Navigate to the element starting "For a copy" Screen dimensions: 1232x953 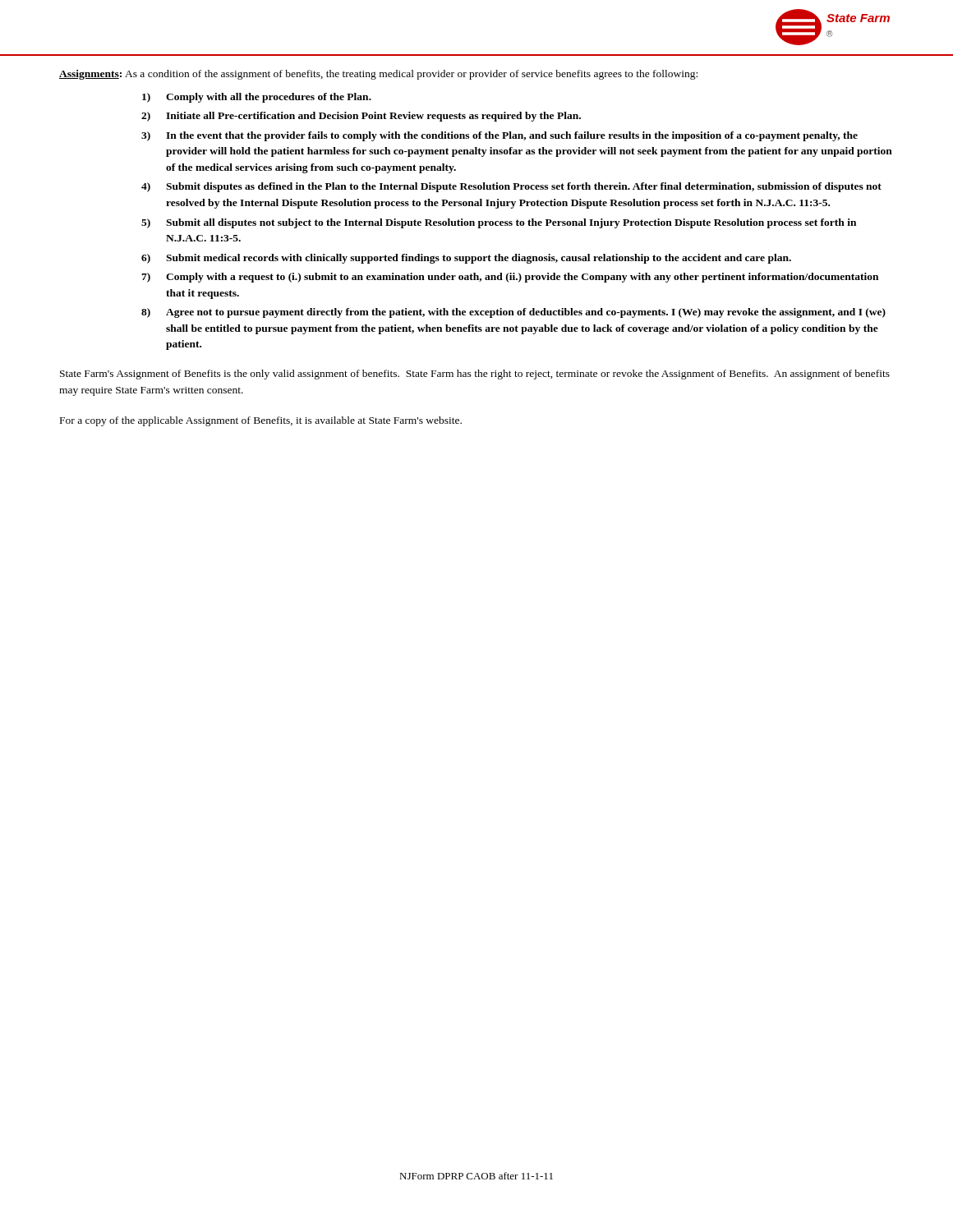(261, 420)
